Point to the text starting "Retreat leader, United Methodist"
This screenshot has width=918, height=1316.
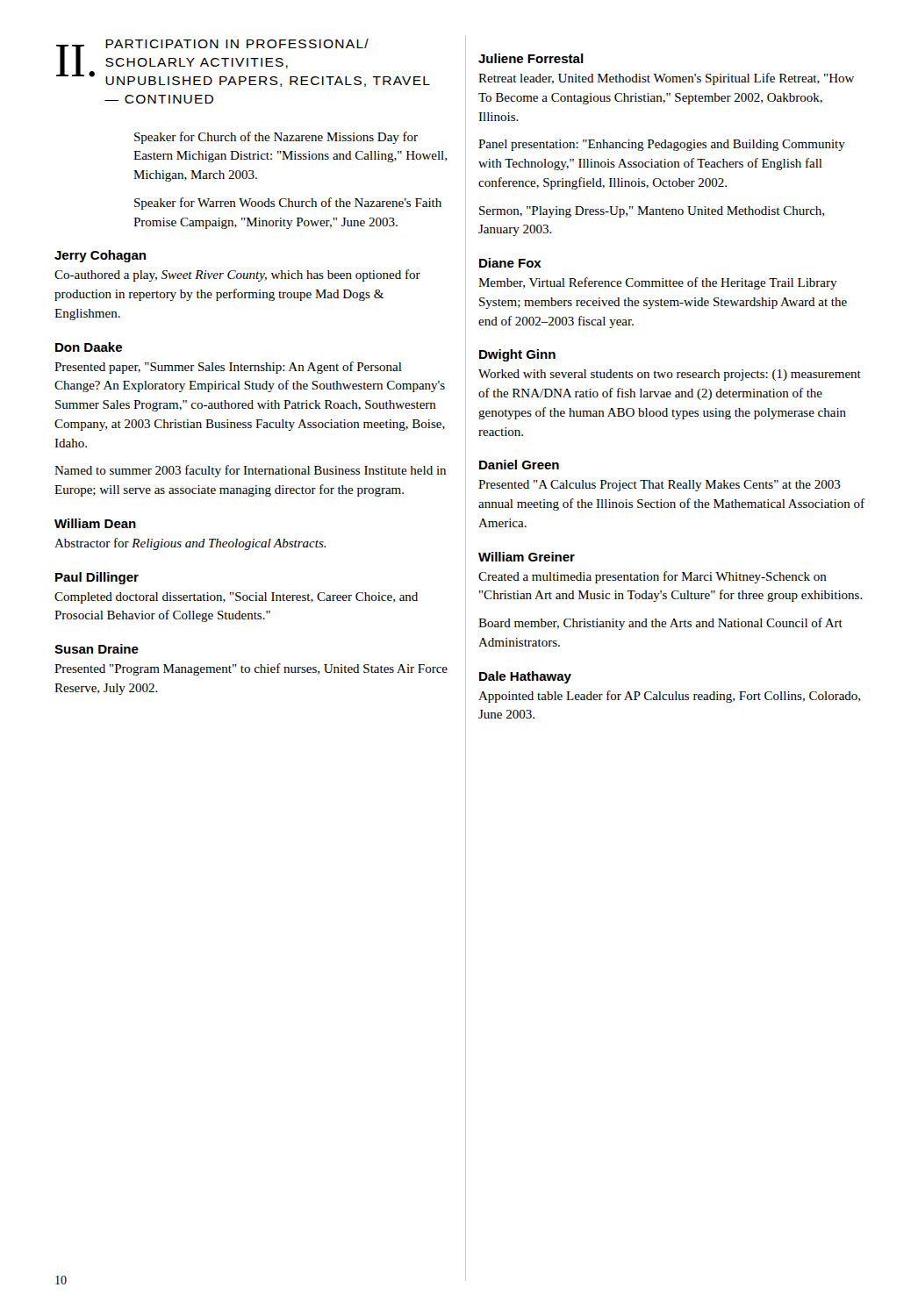click(x=666, y=97)
